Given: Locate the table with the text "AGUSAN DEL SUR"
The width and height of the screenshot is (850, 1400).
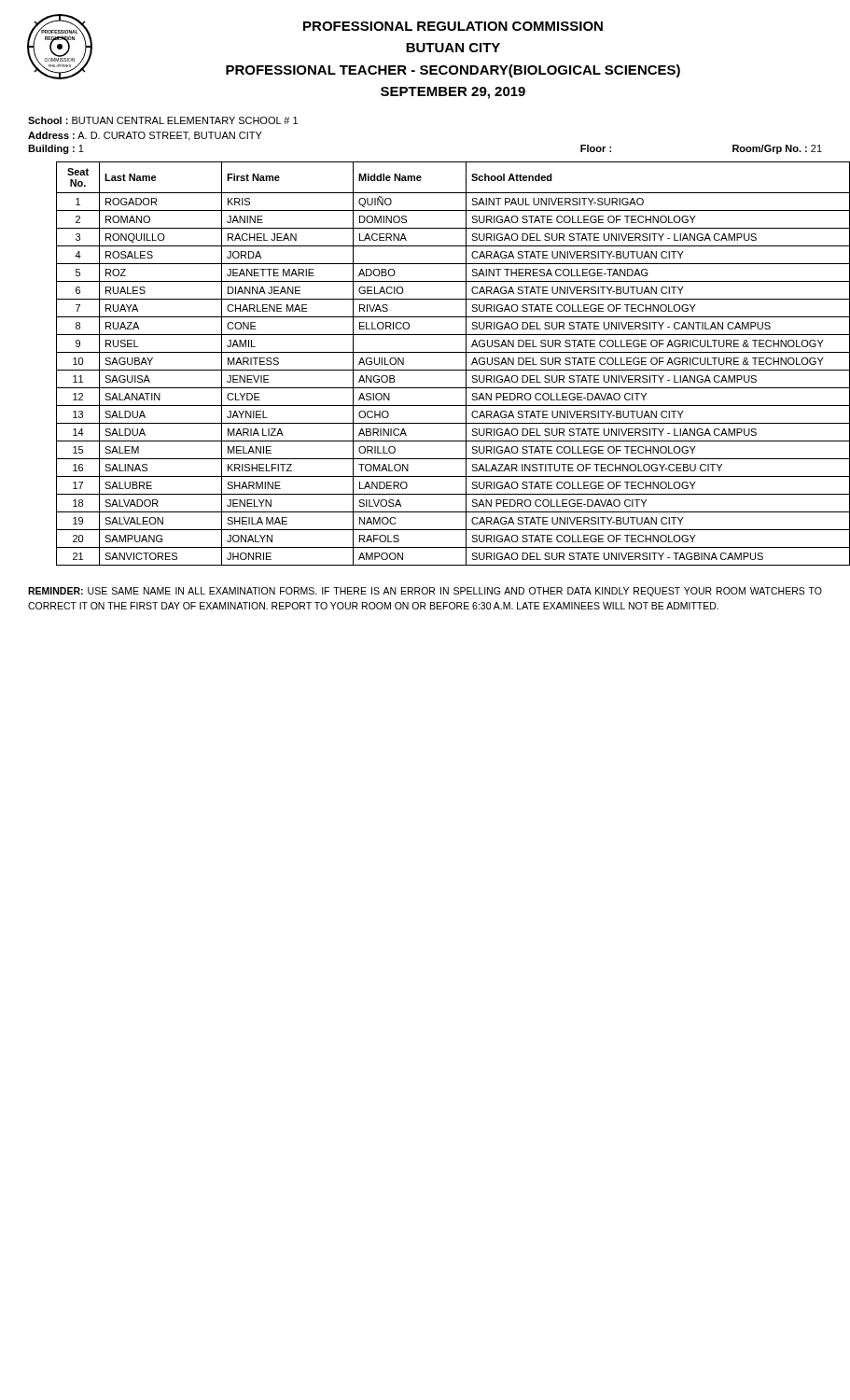Looking at the screenshot, I should [425, 364].
